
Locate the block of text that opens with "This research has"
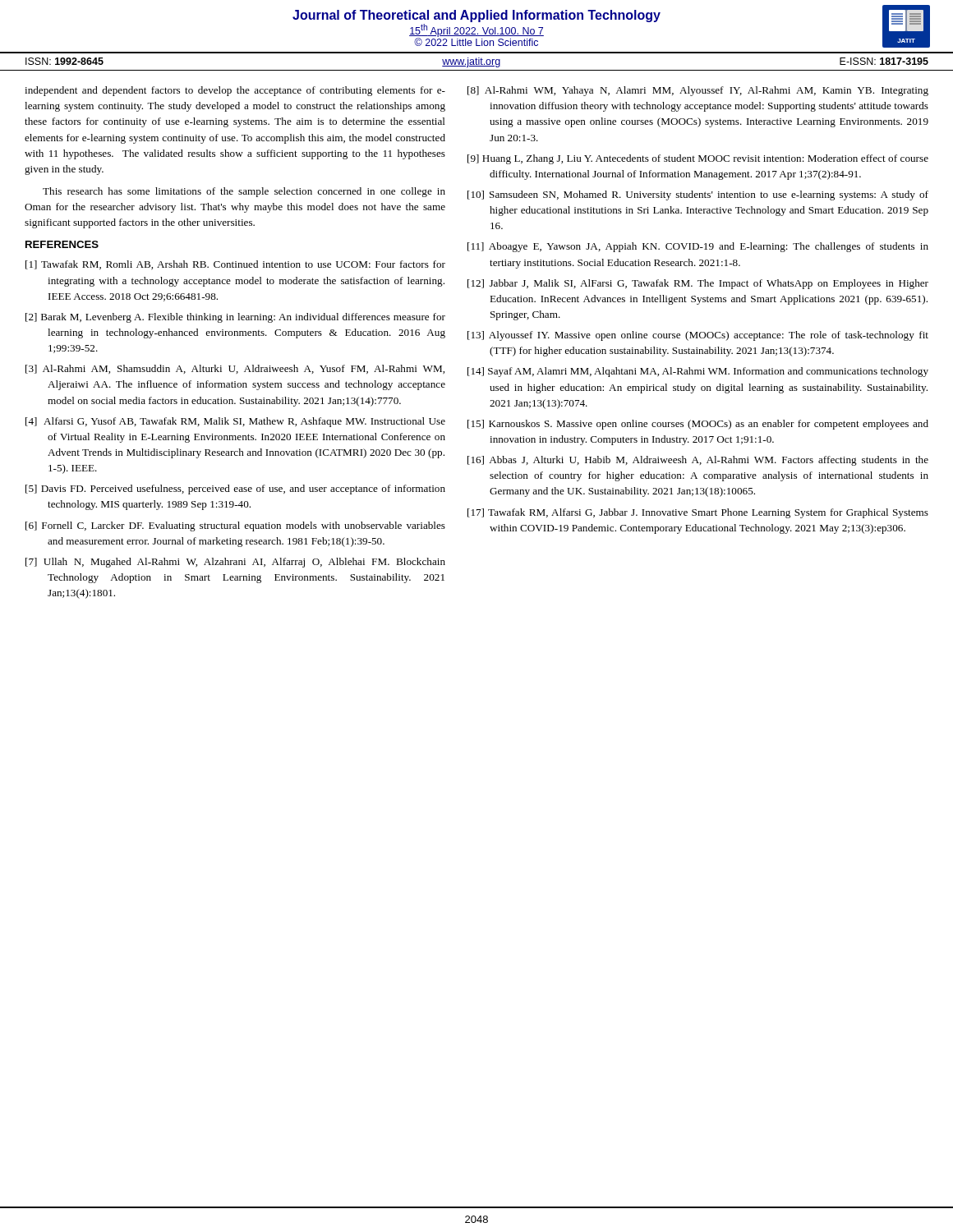pos(235,207)
